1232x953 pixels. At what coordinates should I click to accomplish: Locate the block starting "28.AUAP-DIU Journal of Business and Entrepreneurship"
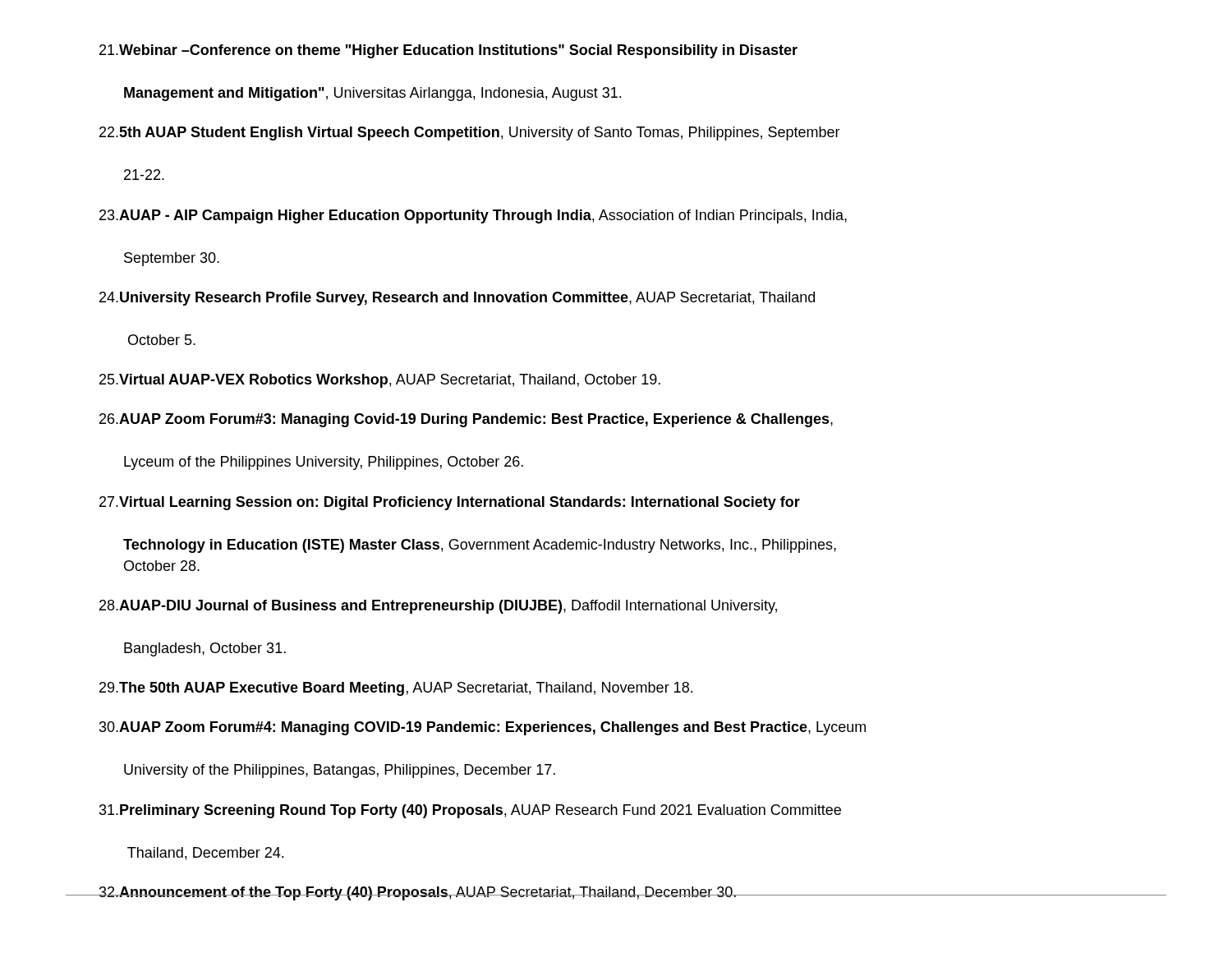[438, 607]
